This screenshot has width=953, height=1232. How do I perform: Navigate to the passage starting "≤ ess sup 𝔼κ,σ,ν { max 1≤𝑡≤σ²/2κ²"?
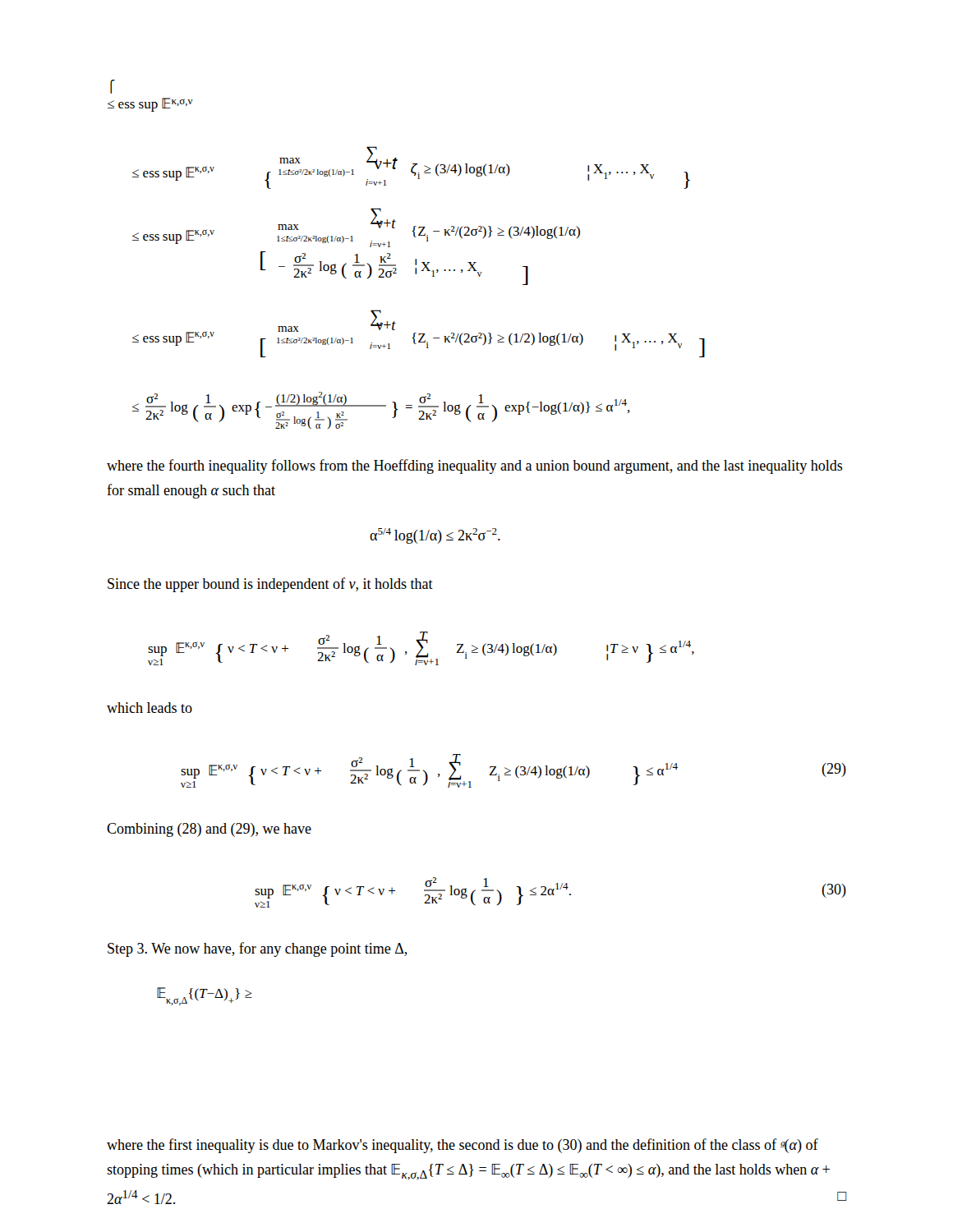coord(489,173)
